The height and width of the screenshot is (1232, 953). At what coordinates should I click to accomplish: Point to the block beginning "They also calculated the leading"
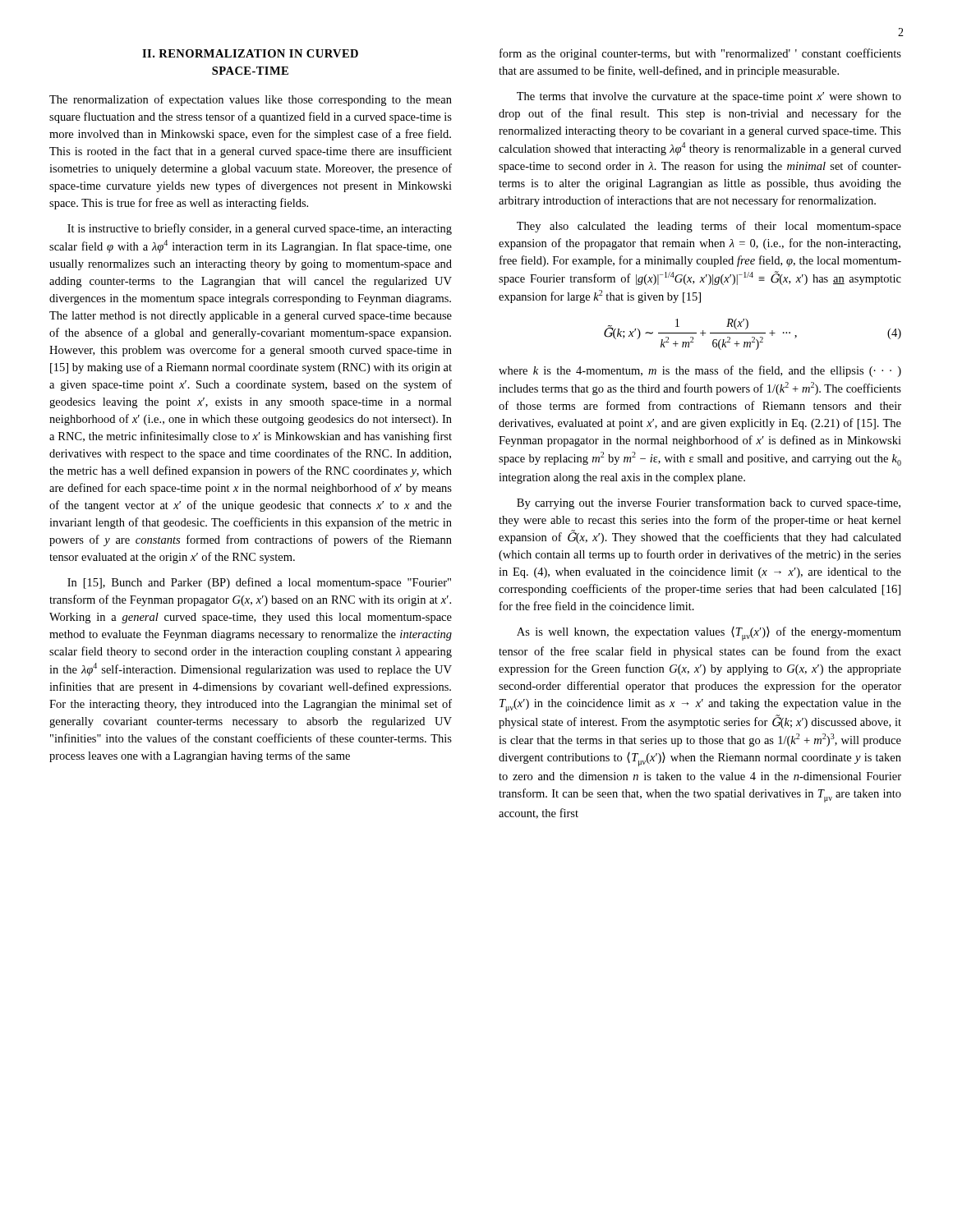point(700,261)
